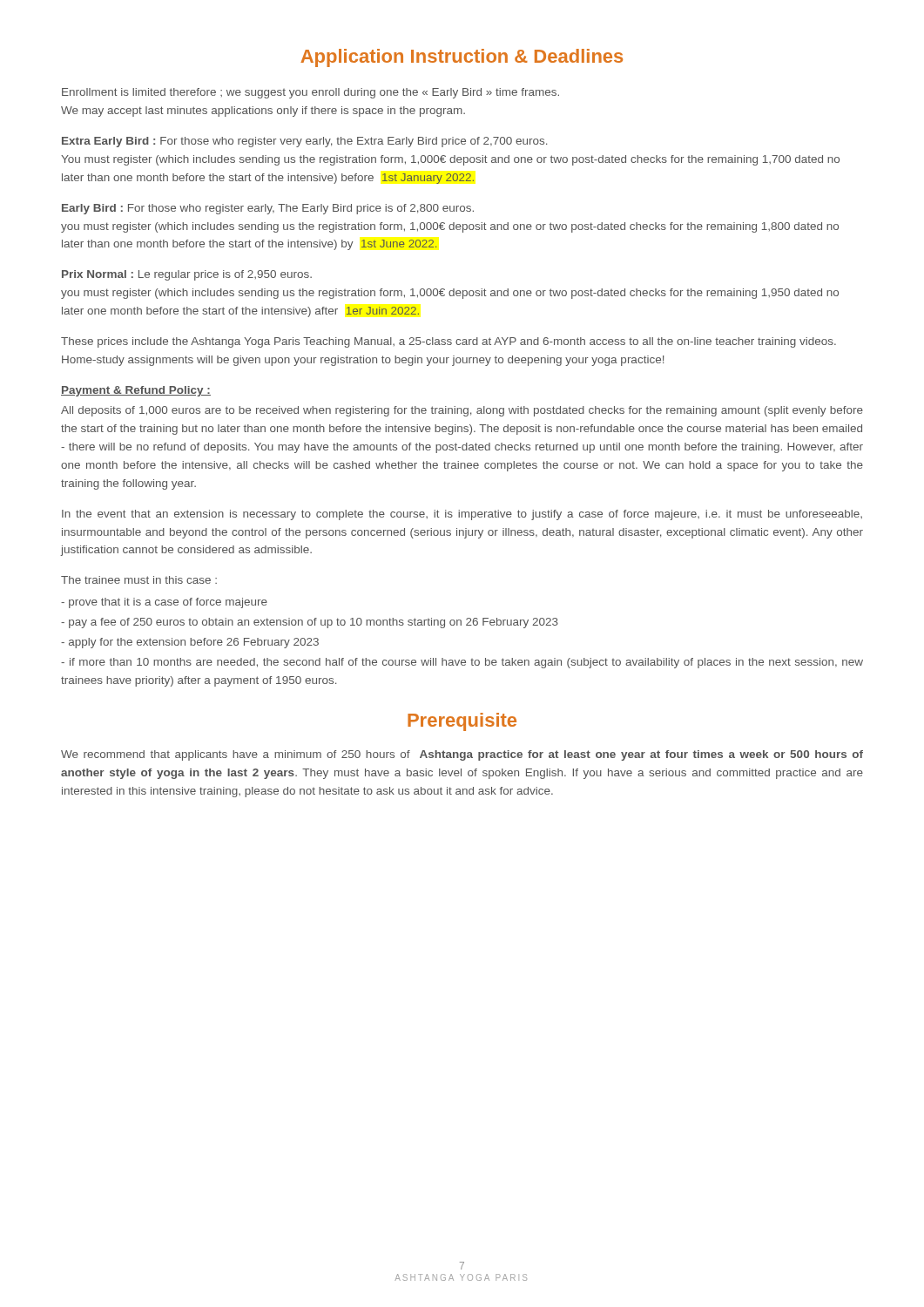This screenshot has width=924, height=1307.
Task: Locate the block starting "Application Instruction &"
Action: click(x=462, y=56)
